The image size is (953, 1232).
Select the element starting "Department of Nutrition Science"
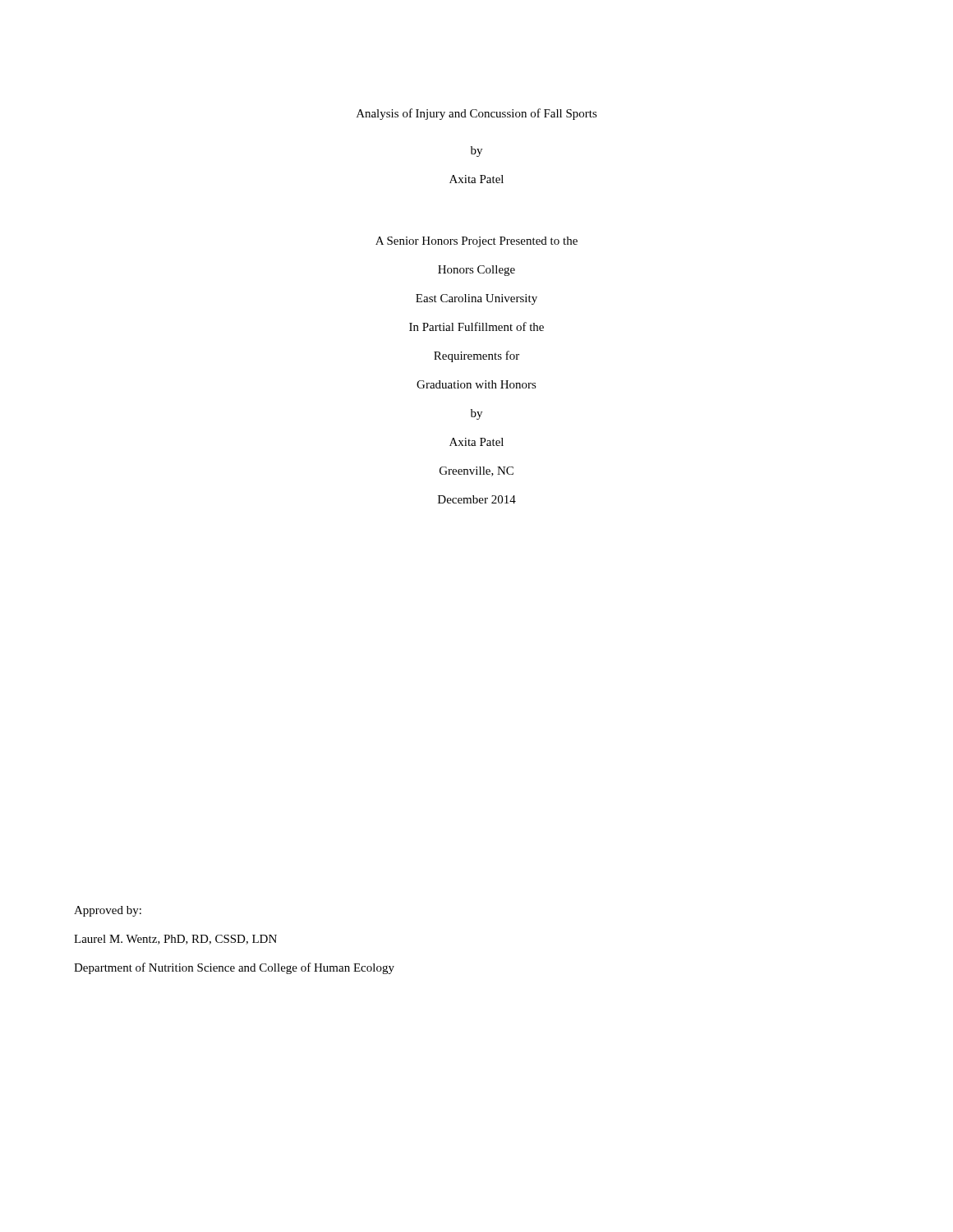234,968
